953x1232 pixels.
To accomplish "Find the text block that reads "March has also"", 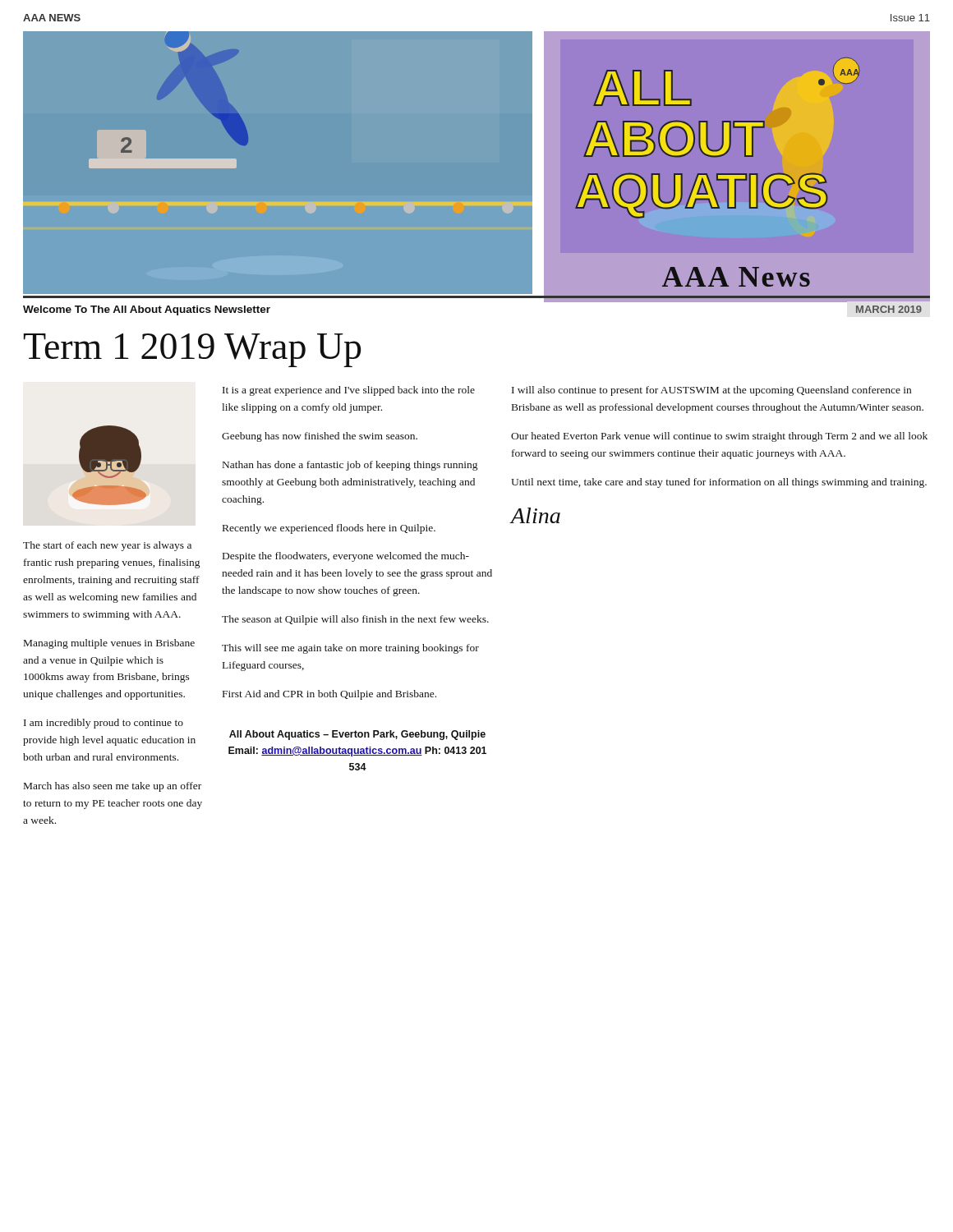I will click(x=113, y=803).
